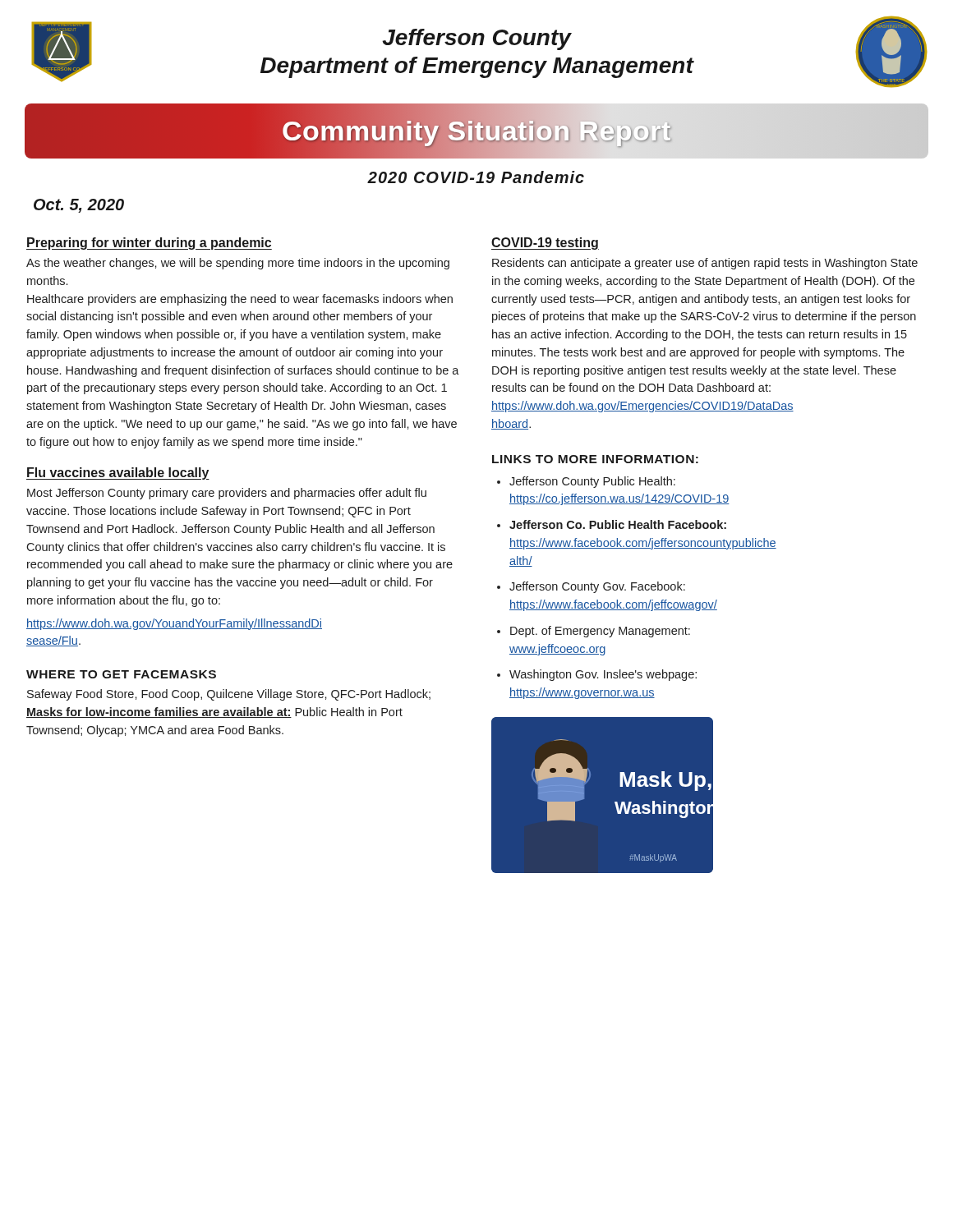Screen dimensions: 1232x953
Task: Point to the block beginning "As the weather changes, we"
Action: click(x=243, y=352)
